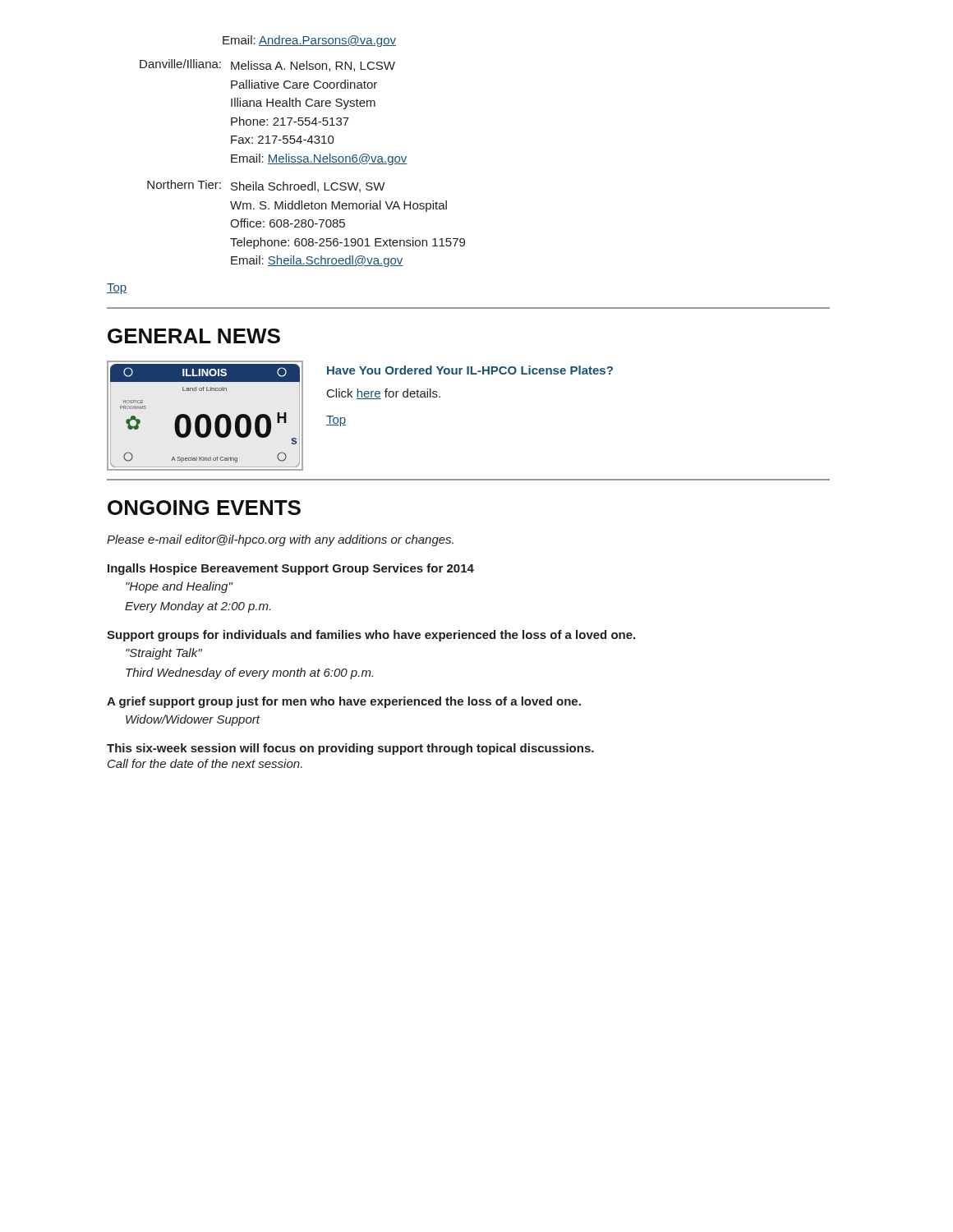Point to "ONGOING EVENTS"
This screenshot has width=953, height=1232.
pyautogui.click(x=204, y=507)
